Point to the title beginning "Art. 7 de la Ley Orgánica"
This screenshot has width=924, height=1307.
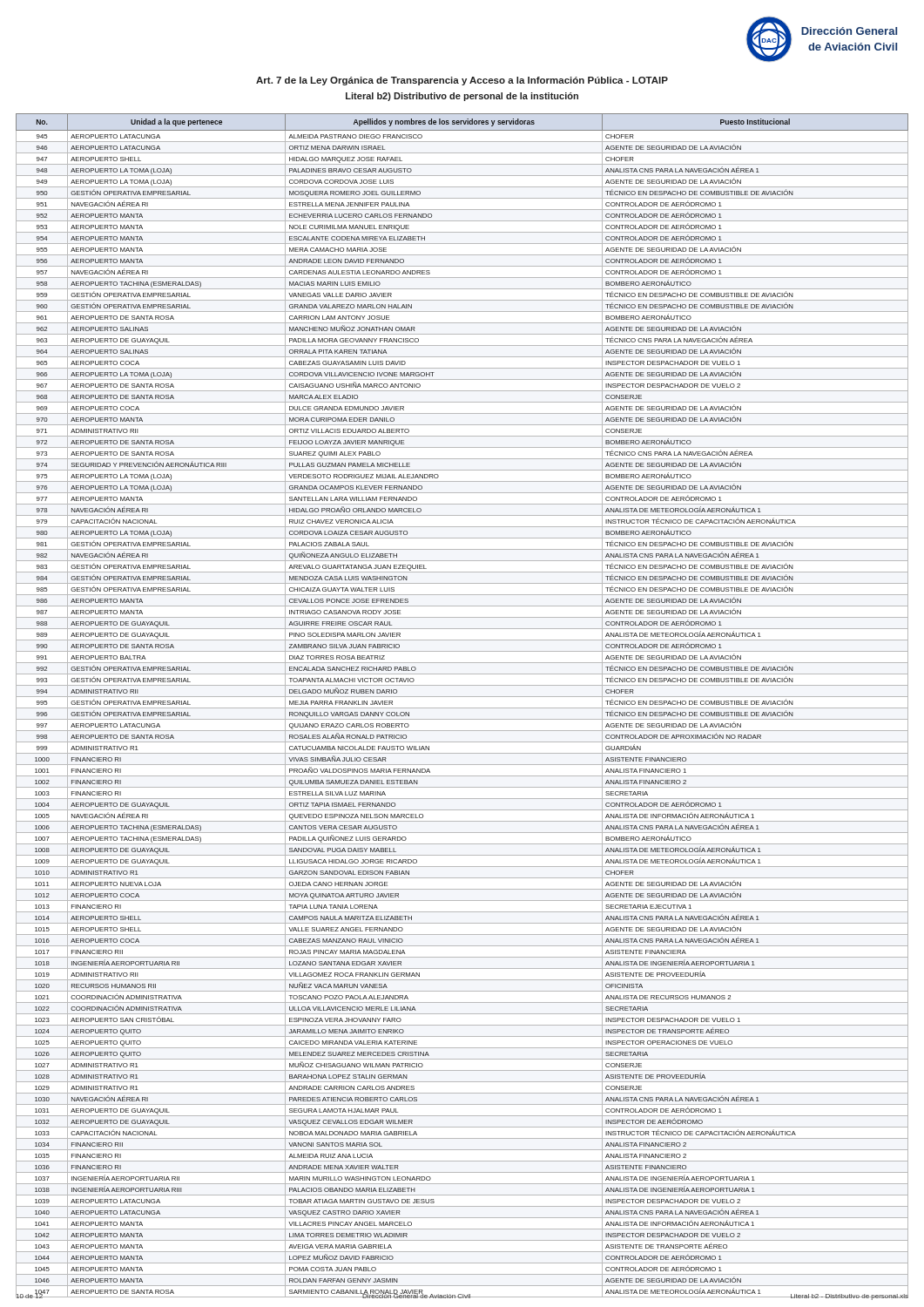click(462, 80)
